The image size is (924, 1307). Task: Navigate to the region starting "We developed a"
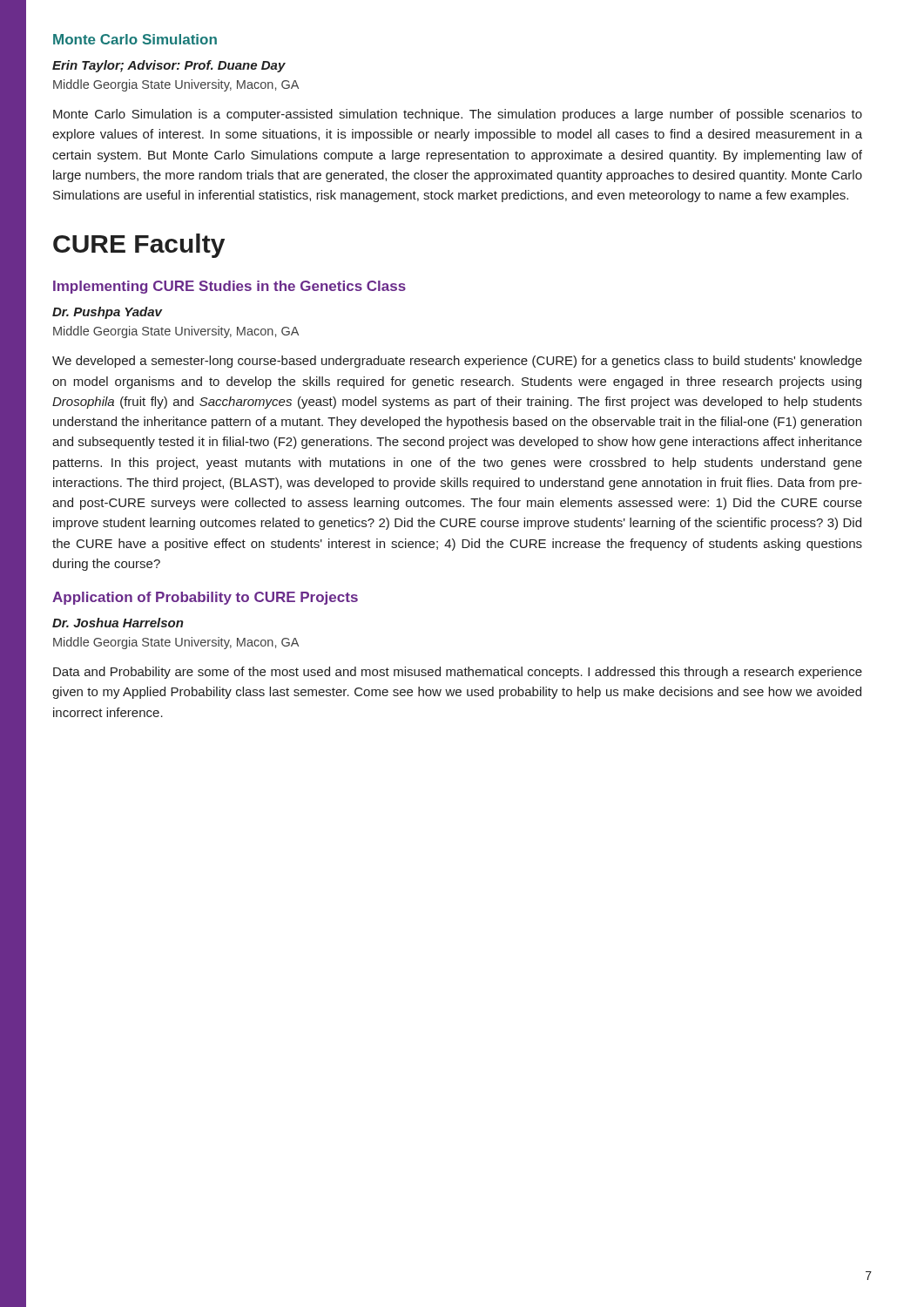pos(457,462)
